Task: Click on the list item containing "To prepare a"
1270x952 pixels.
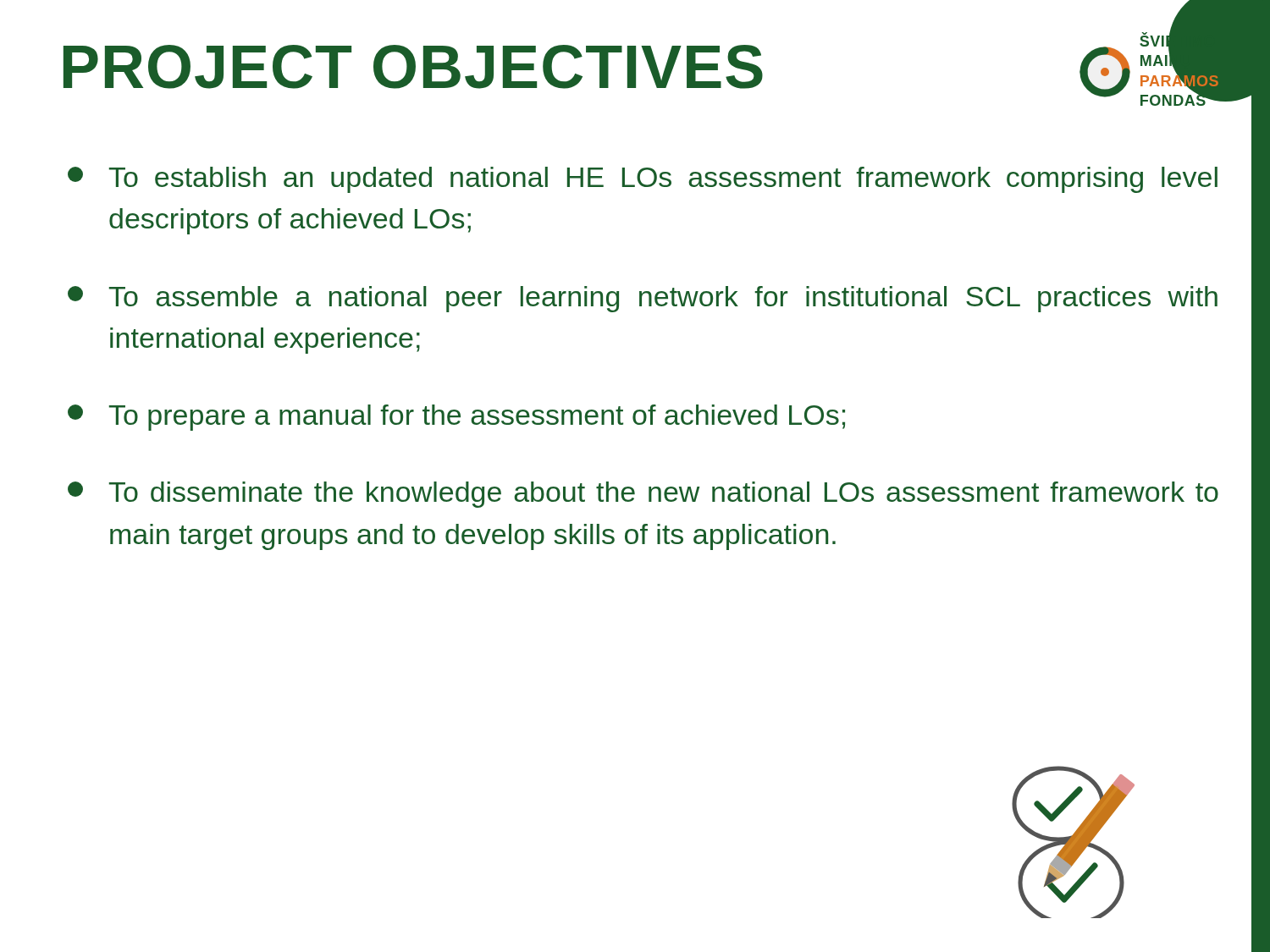Action: point(643,415)
